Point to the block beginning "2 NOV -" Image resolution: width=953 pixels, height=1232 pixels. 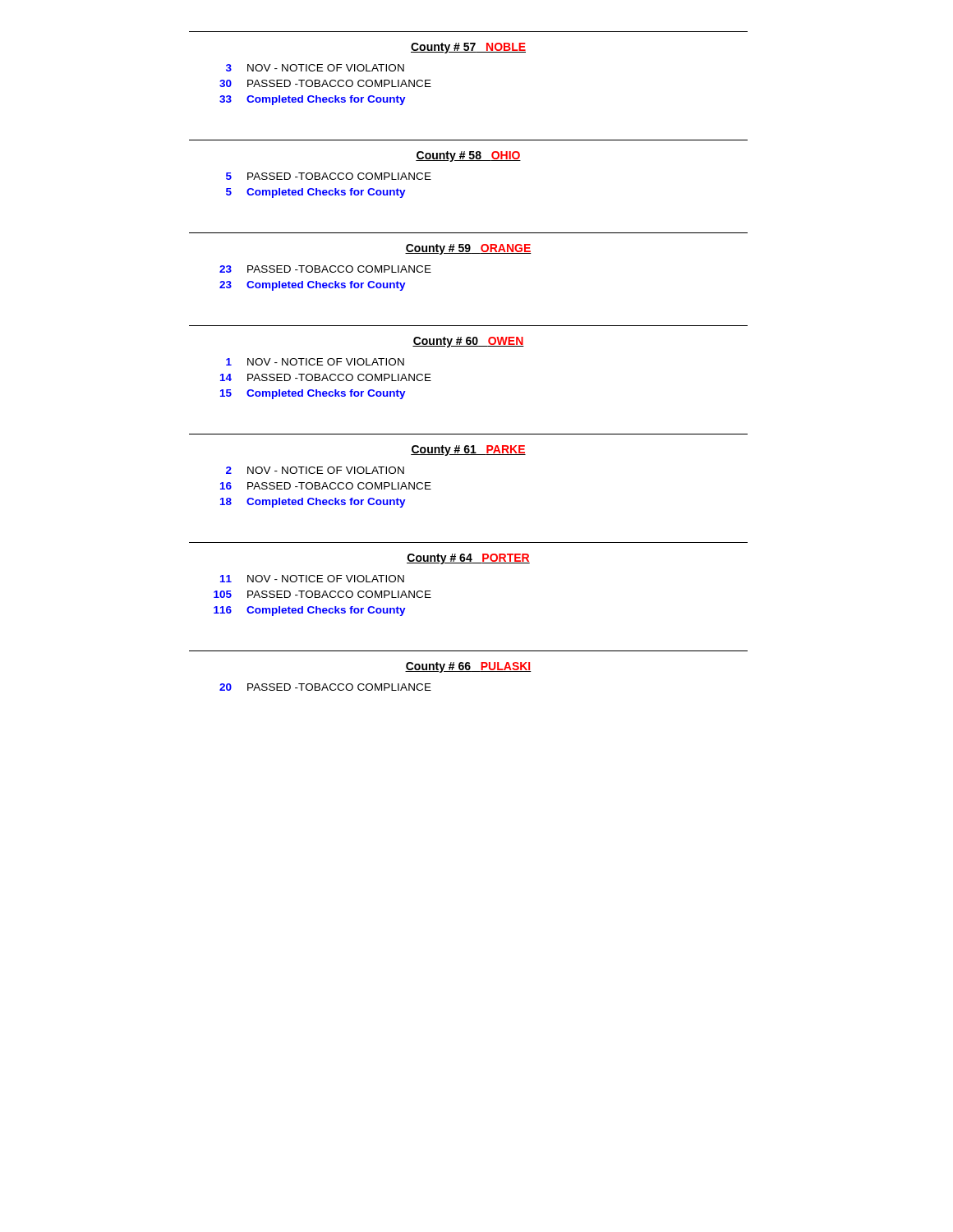pyautogui.click(x=297, y=470)
